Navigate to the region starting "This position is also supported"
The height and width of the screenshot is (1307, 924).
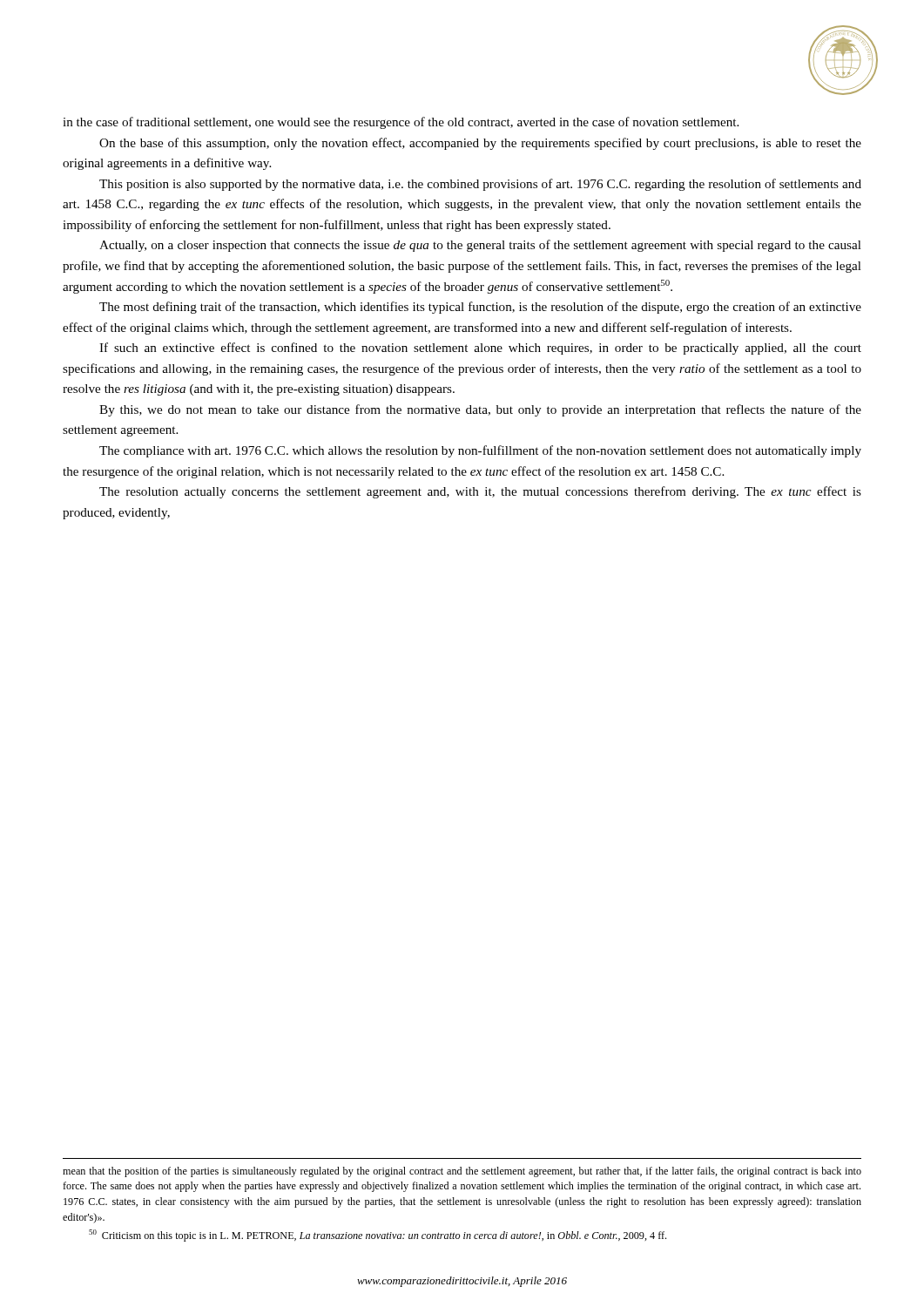tap(462, 204)
